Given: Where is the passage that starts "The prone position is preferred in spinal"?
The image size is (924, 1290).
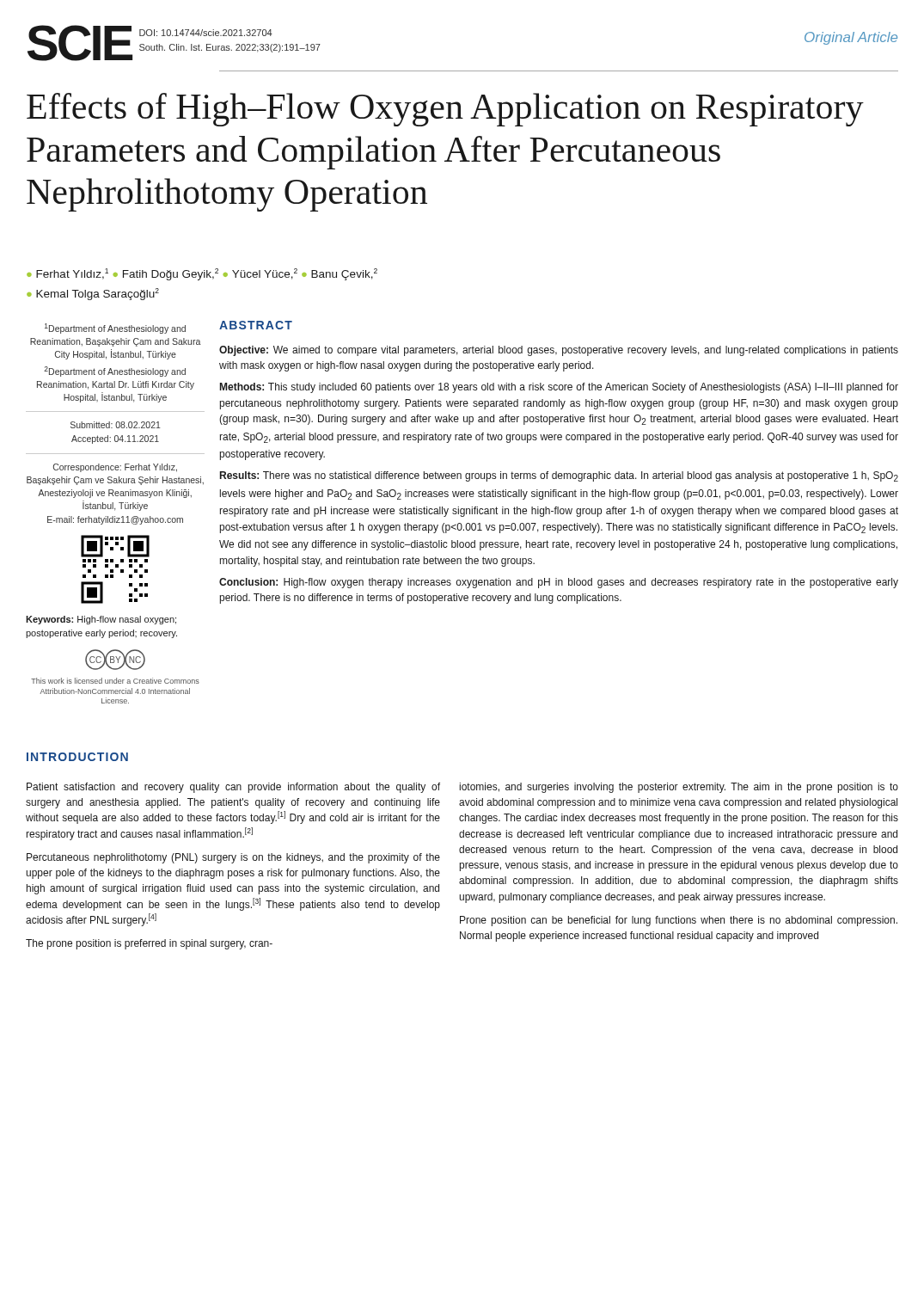Looking at the screenshot, I should point(149,944).
